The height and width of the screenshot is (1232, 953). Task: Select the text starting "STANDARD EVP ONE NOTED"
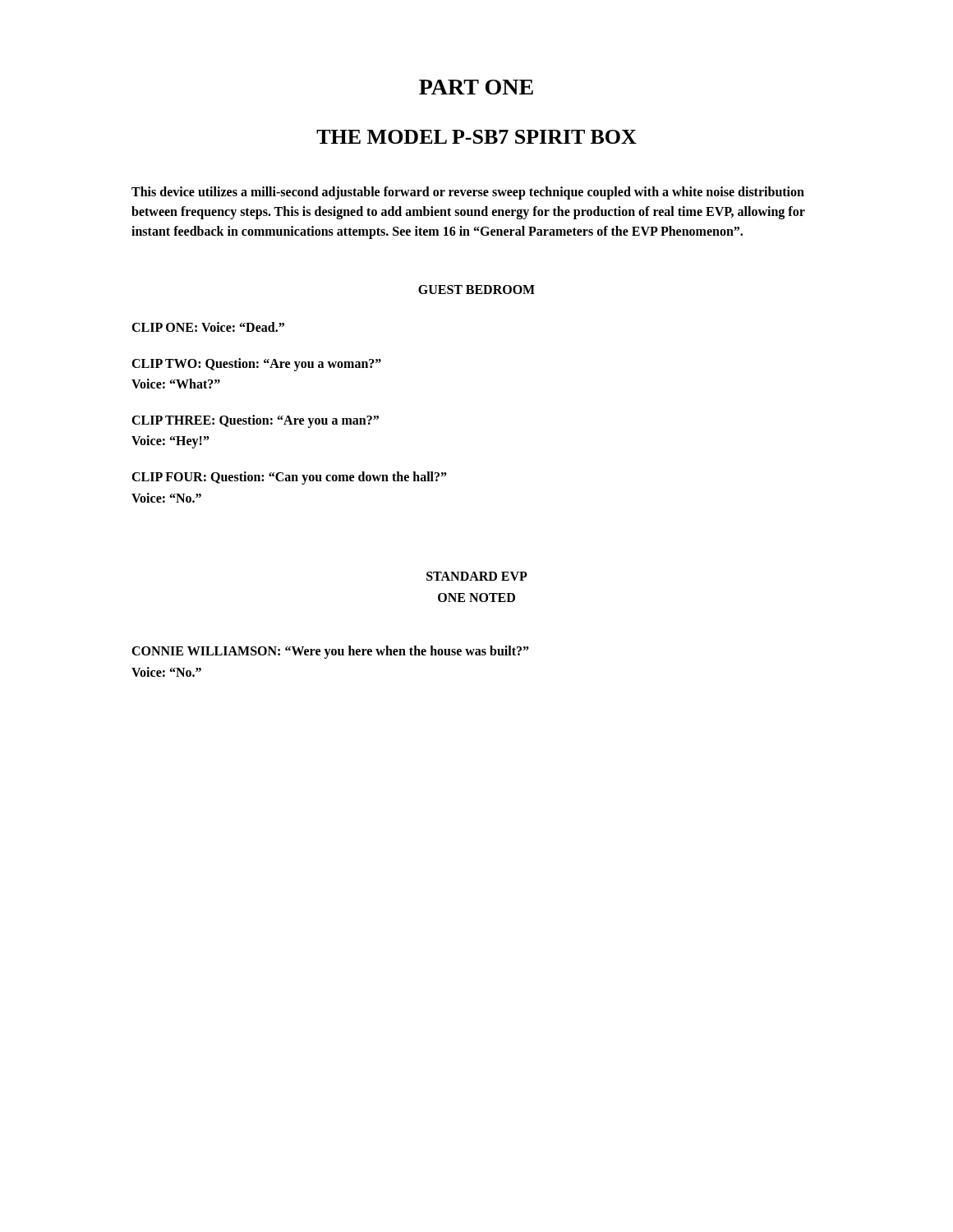[476, 587]
